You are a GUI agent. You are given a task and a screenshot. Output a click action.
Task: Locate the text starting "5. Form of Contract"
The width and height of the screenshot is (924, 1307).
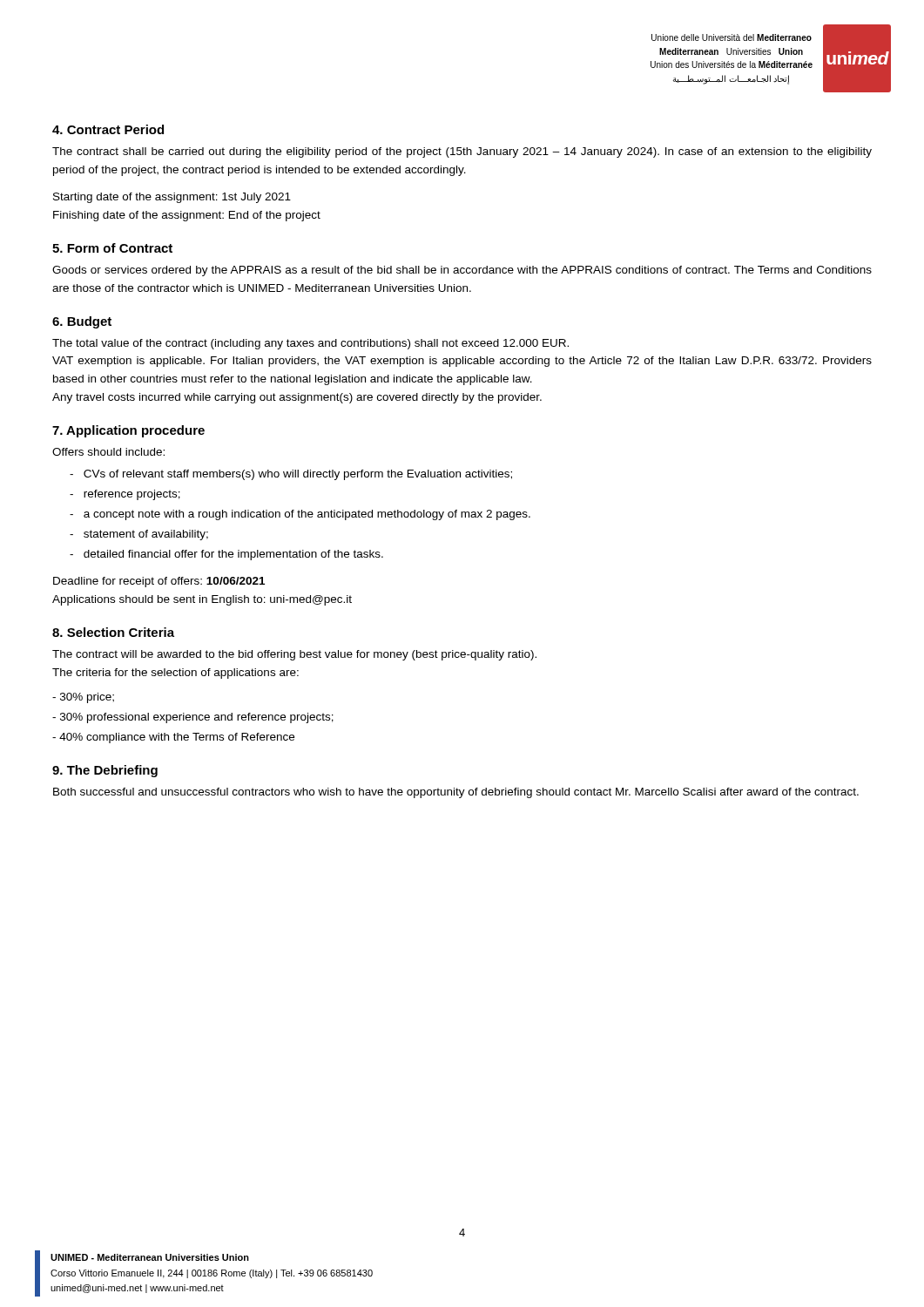click(x=112, y=248)
